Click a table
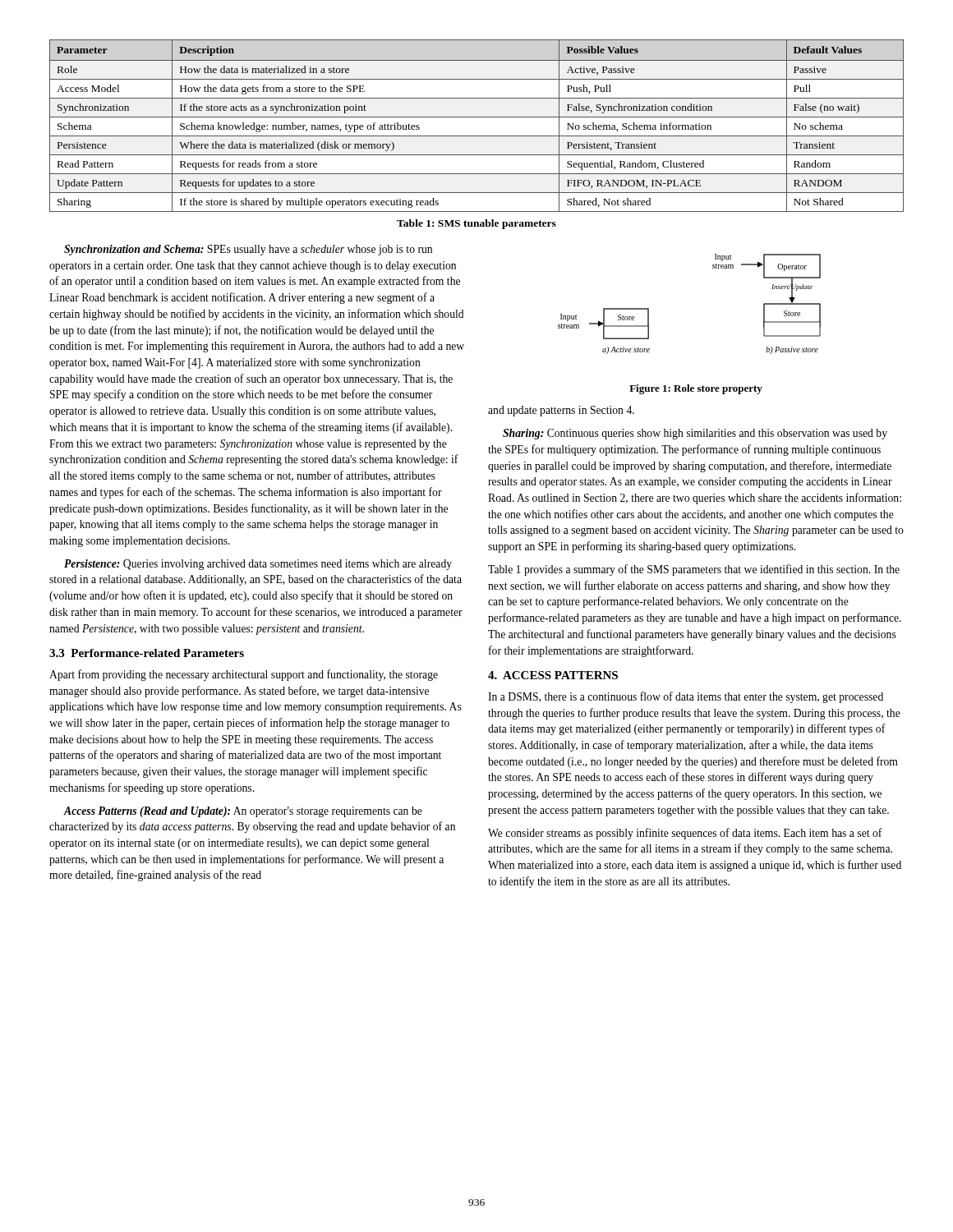 click(476, 126)
